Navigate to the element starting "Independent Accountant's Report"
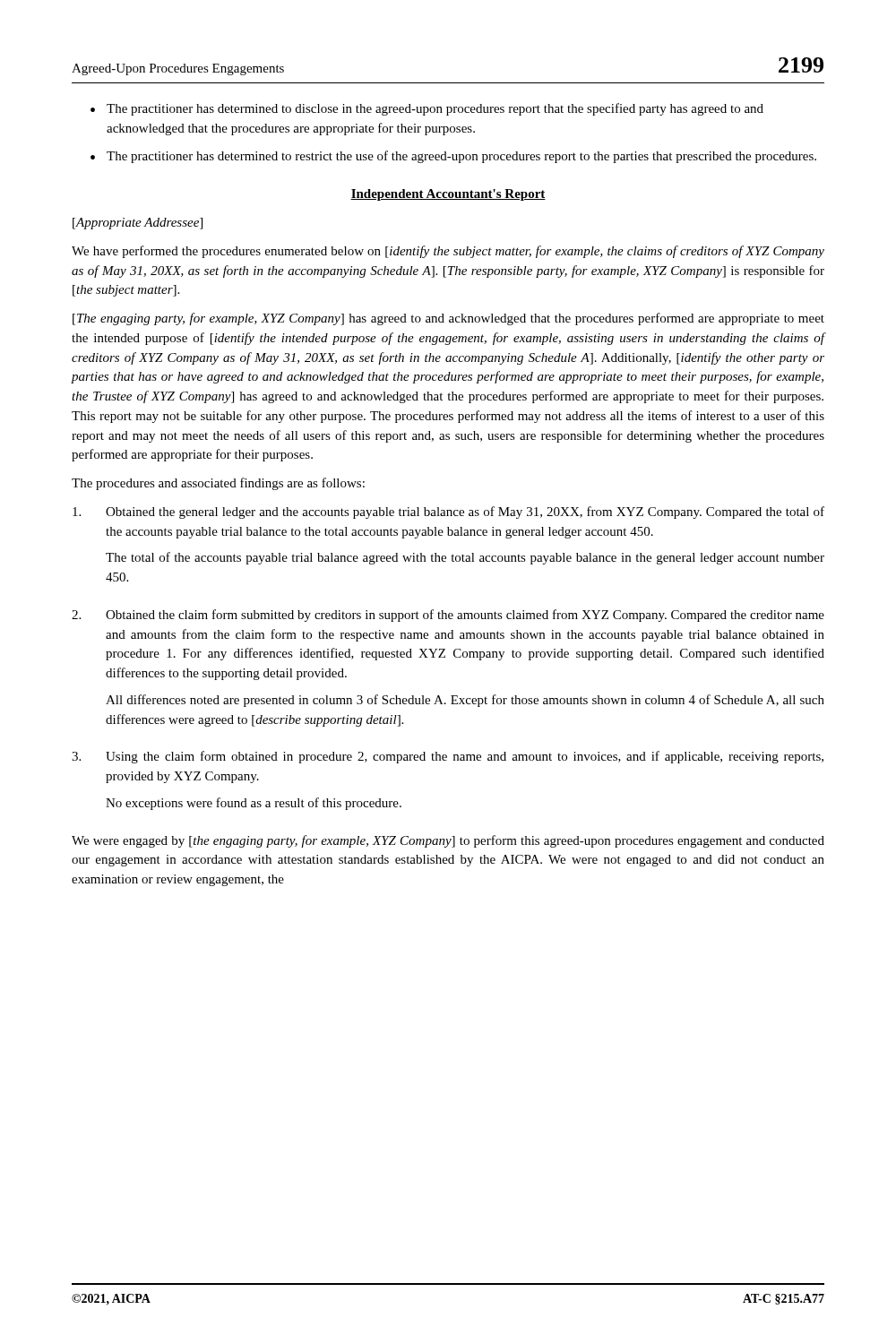Screen dimensions: 1344x896 (x=448, y=194)
